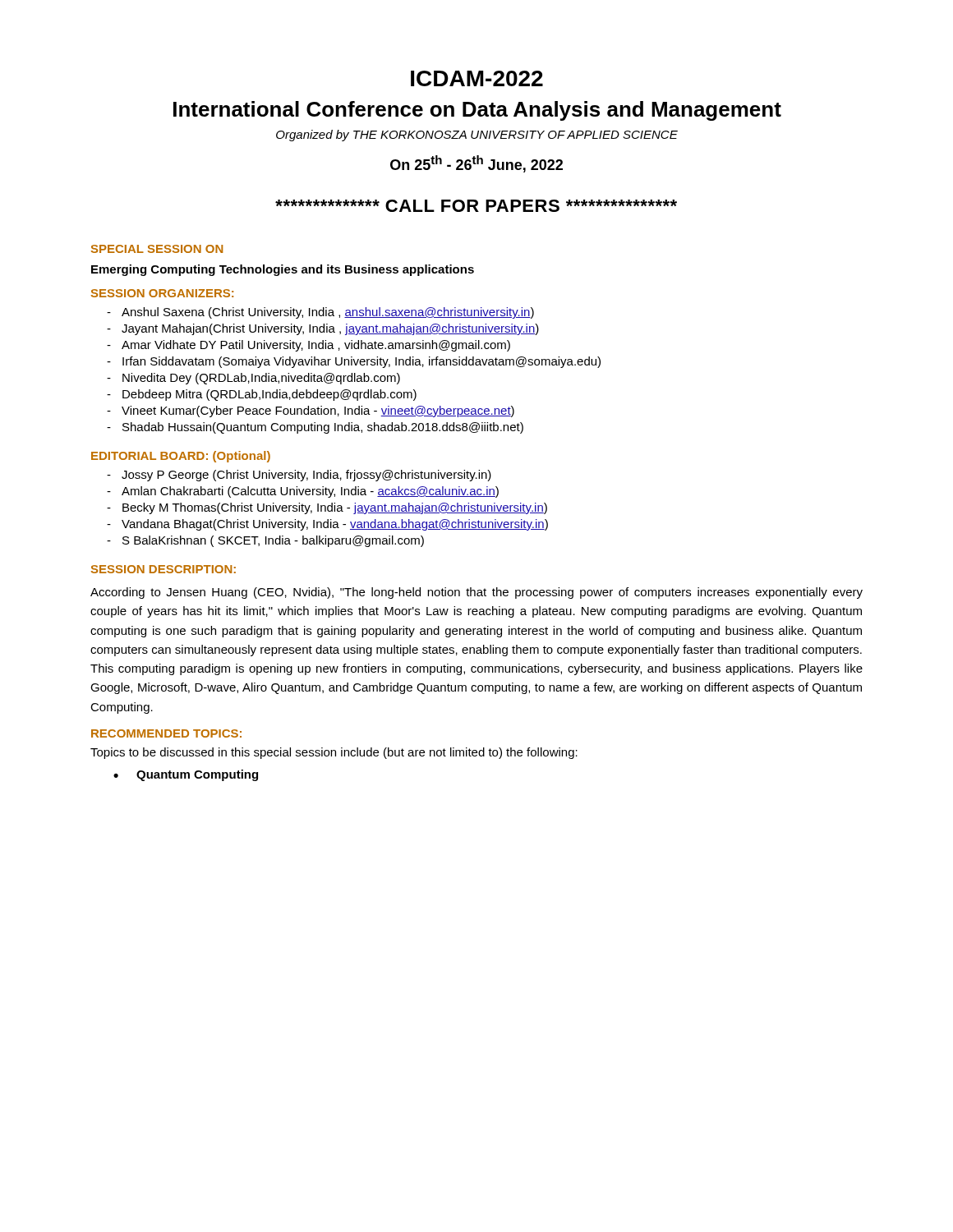Point to the element starting "- Jayant Mahajan(Christ University, India"
This screenshot has height=1232, width=953.
[485, 328]
